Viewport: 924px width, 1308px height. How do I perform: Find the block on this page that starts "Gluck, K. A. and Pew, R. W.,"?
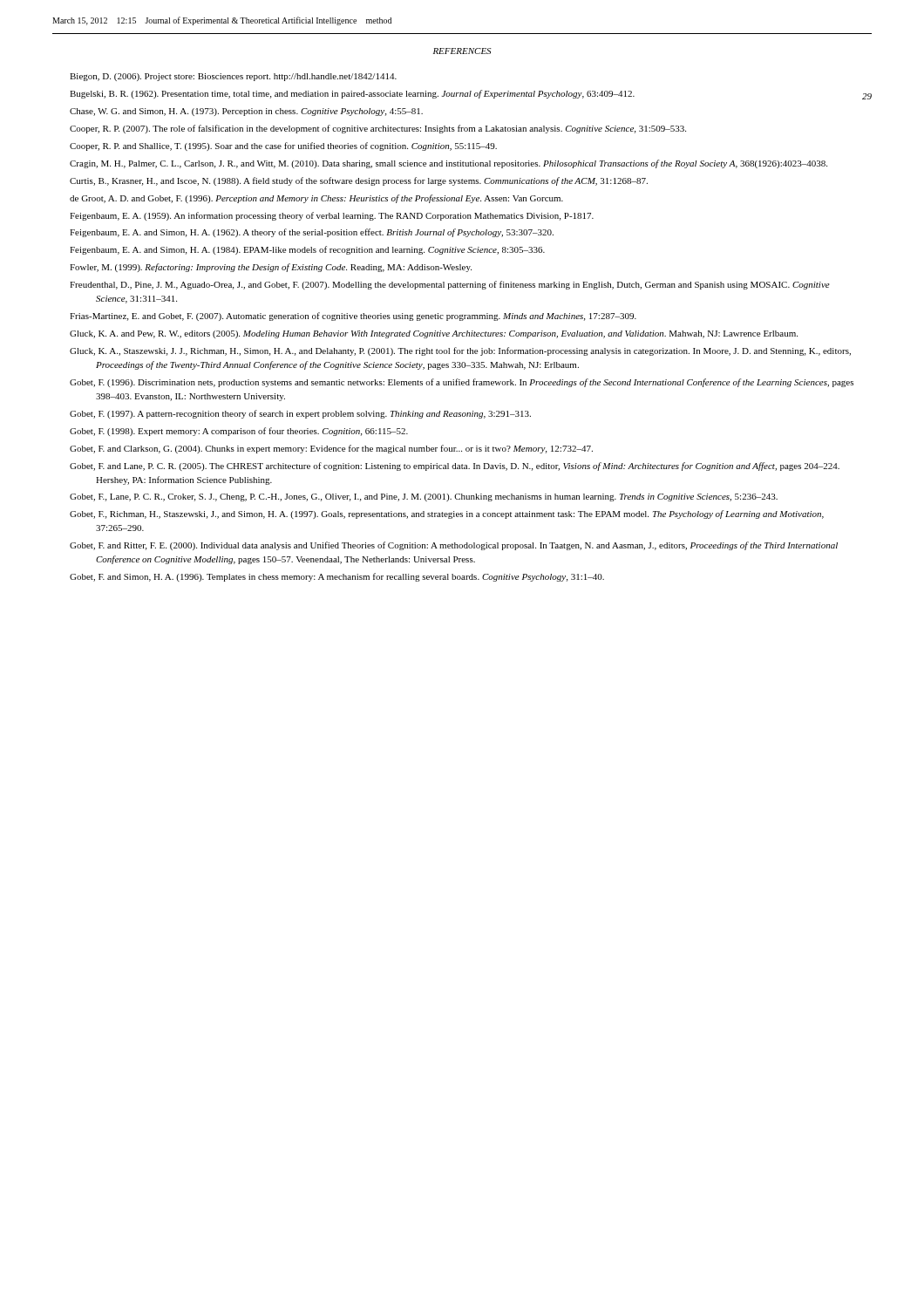pos(434,333)
